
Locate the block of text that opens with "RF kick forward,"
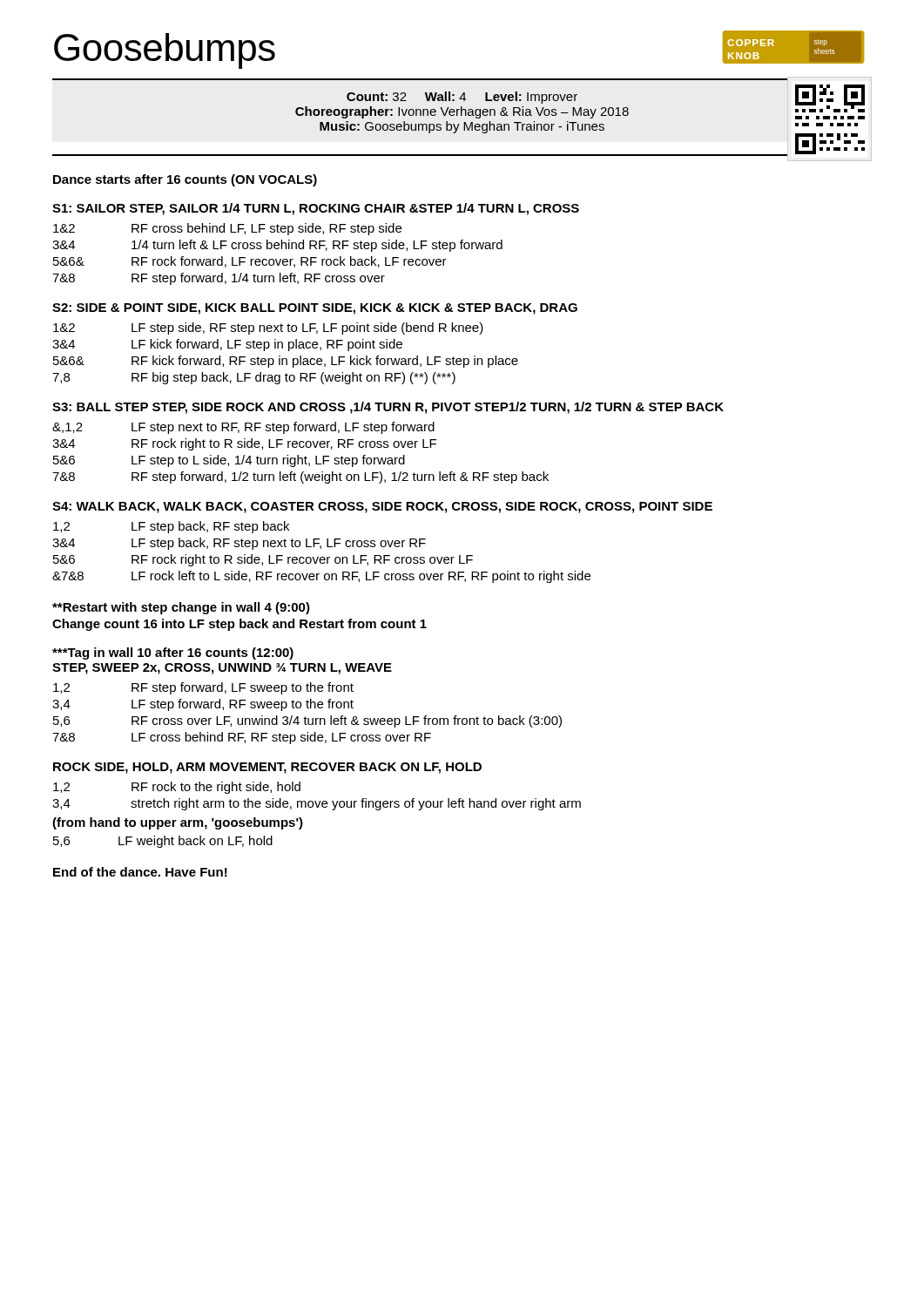pos(324,360)
